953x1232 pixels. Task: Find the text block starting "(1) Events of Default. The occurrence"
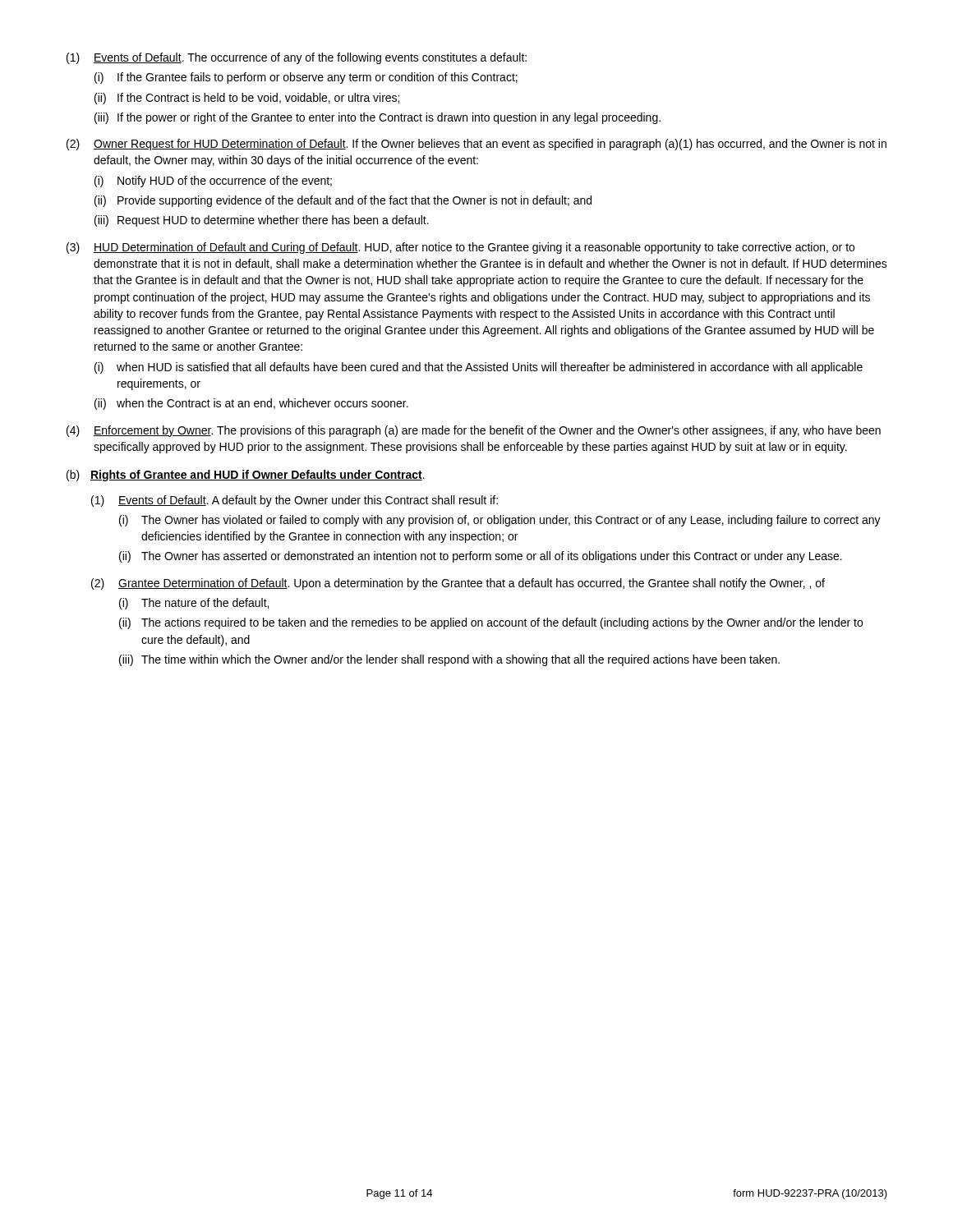pyautogui.click(x=476, y=88)
